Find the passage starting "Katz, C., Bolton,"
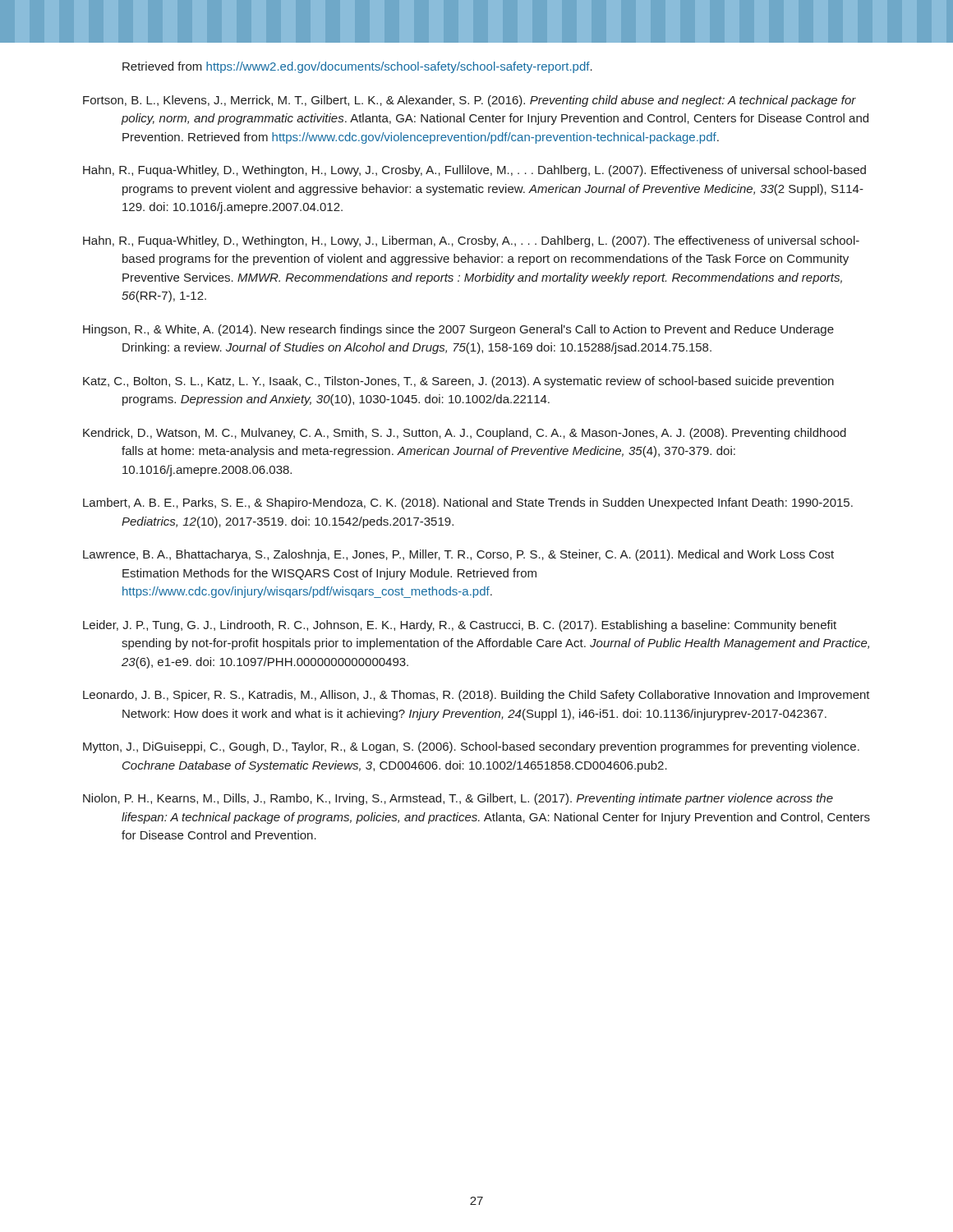 point(476,390)
